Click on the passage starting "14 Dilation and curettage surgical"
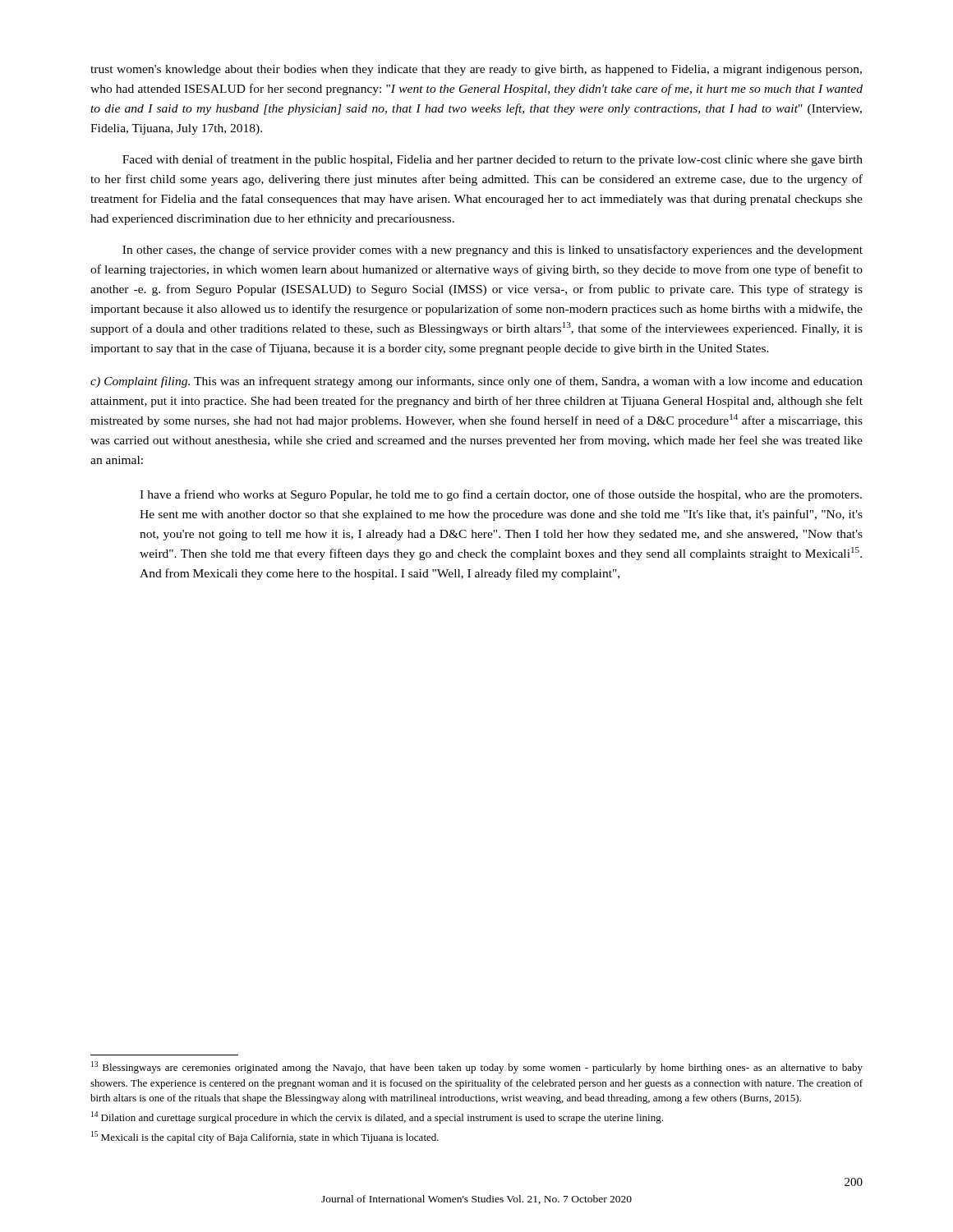The width and height of the screenshot is (953, 1232). pos(377,1117)
